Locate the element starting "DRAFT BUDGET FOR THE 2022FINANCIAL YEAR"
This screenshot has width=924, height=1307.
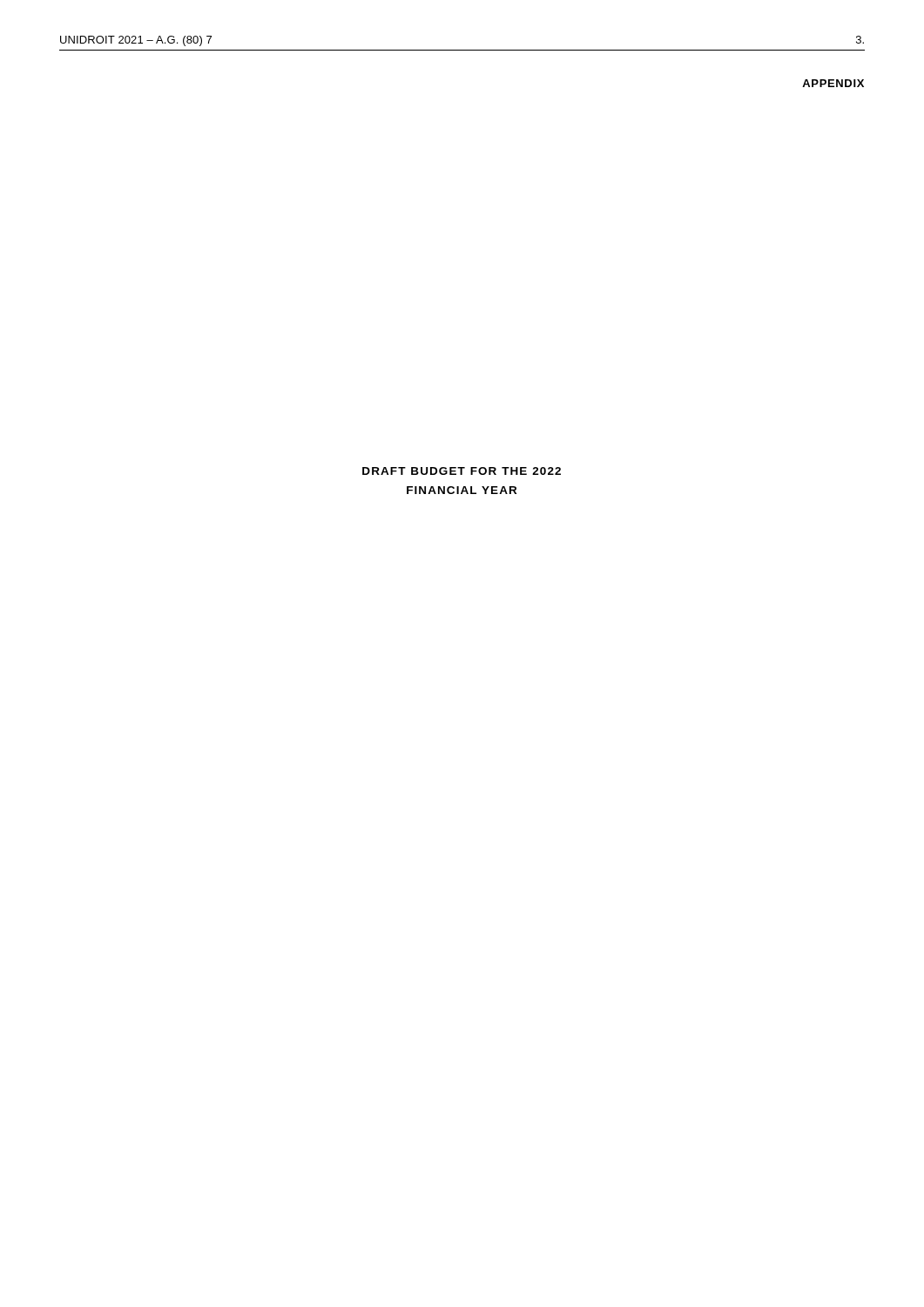462,480
